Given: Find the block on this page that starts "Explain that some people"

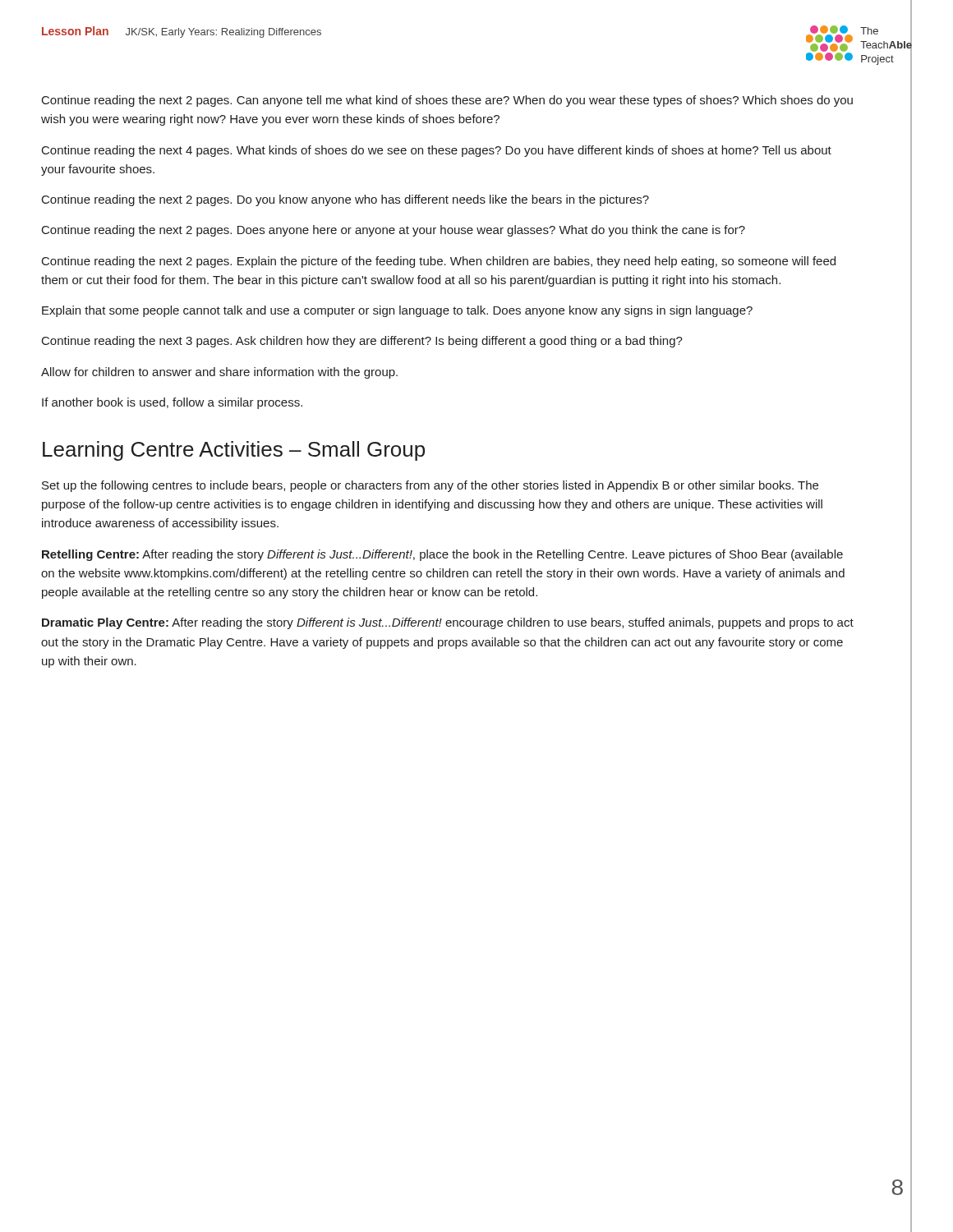Looking at the screenshot, I should [x=397, y=310].
